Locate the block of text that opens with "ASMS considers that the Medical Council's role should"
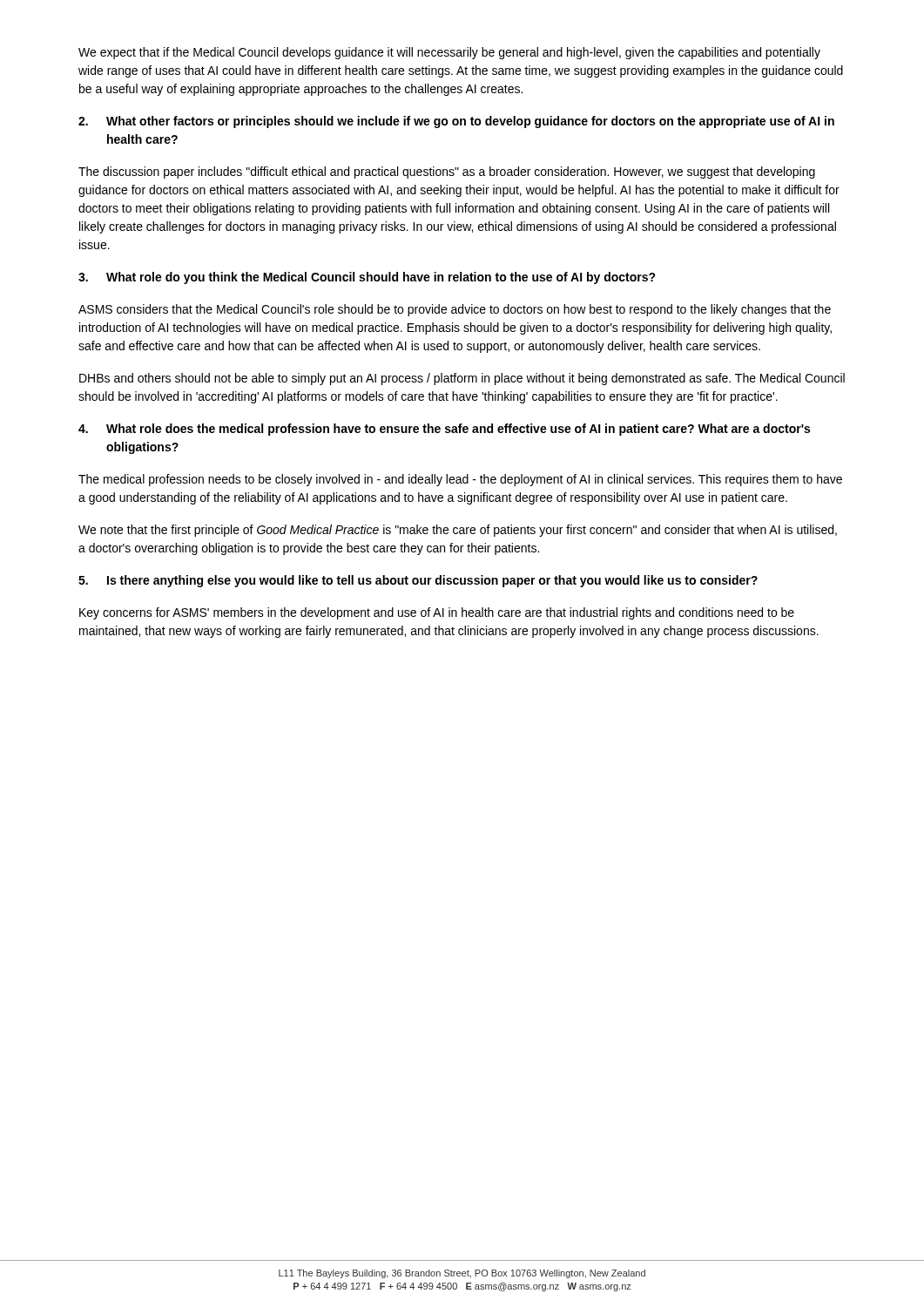Viewport: 924px width, 1307px height. click(456, 328)
